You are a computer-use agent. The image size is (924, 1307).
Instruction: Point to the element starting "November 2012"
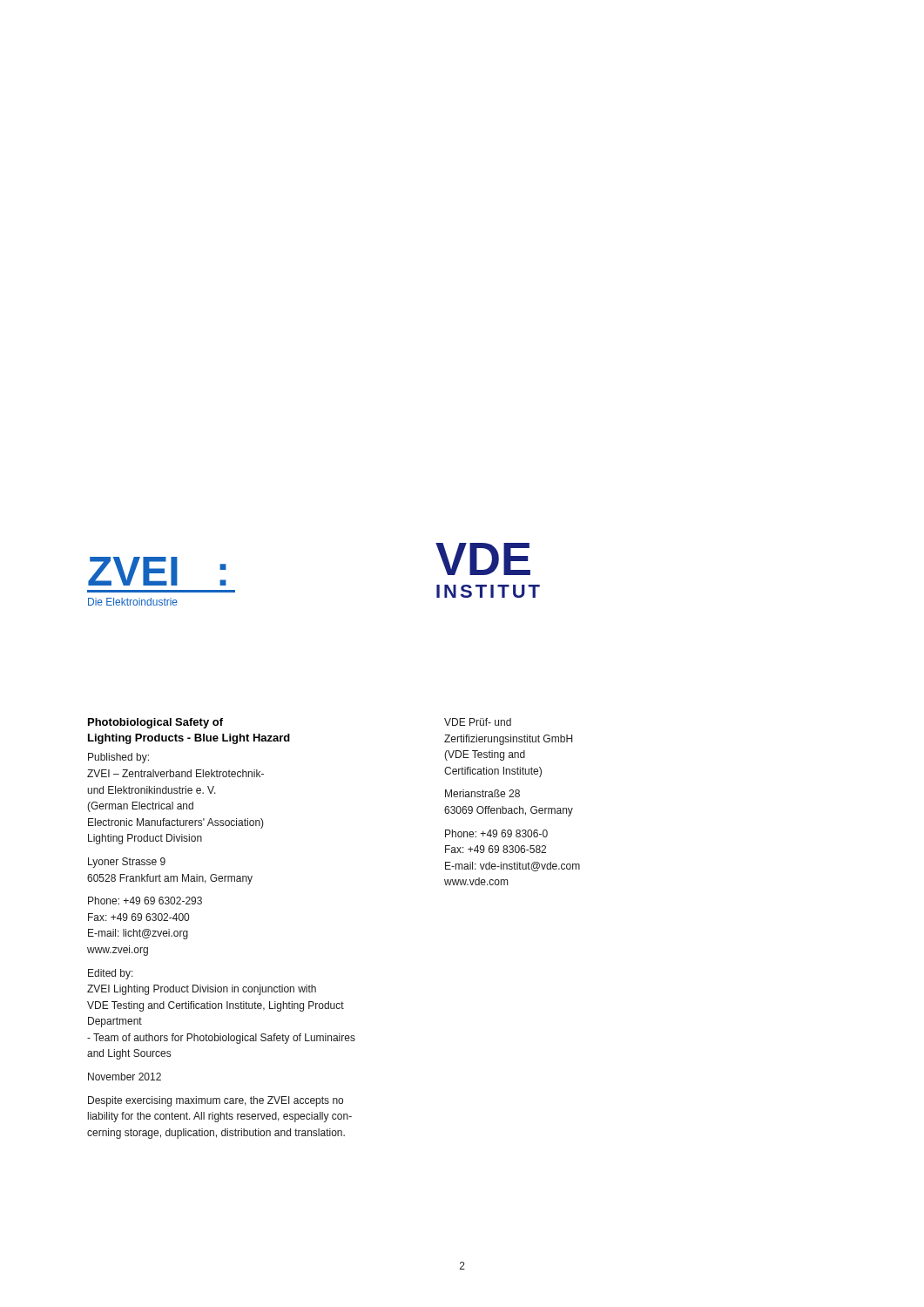tap(124, 1077)
